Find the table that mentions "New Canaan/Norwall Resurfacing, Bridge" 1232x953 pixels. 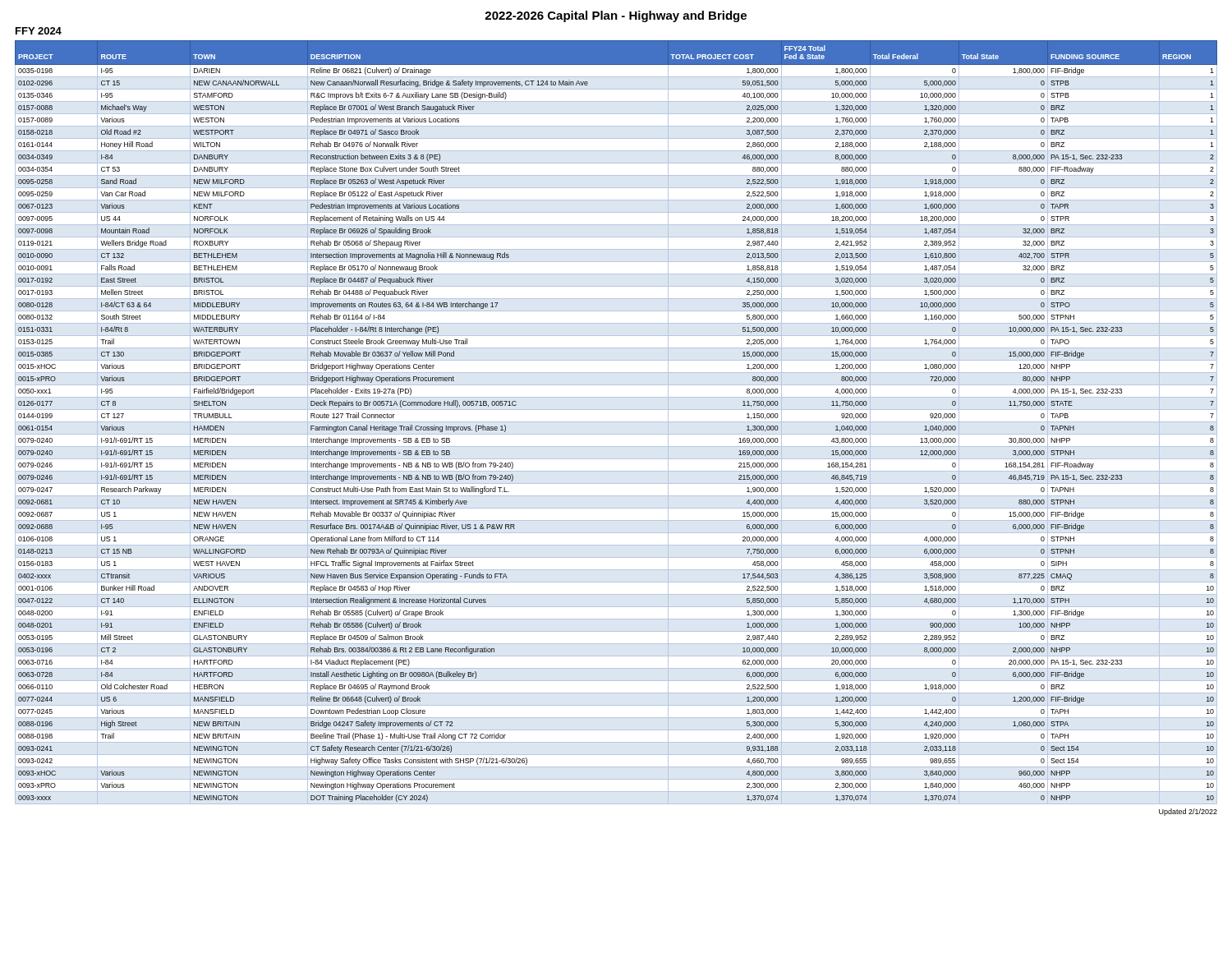pyautogui.click(x=616, y=422)
